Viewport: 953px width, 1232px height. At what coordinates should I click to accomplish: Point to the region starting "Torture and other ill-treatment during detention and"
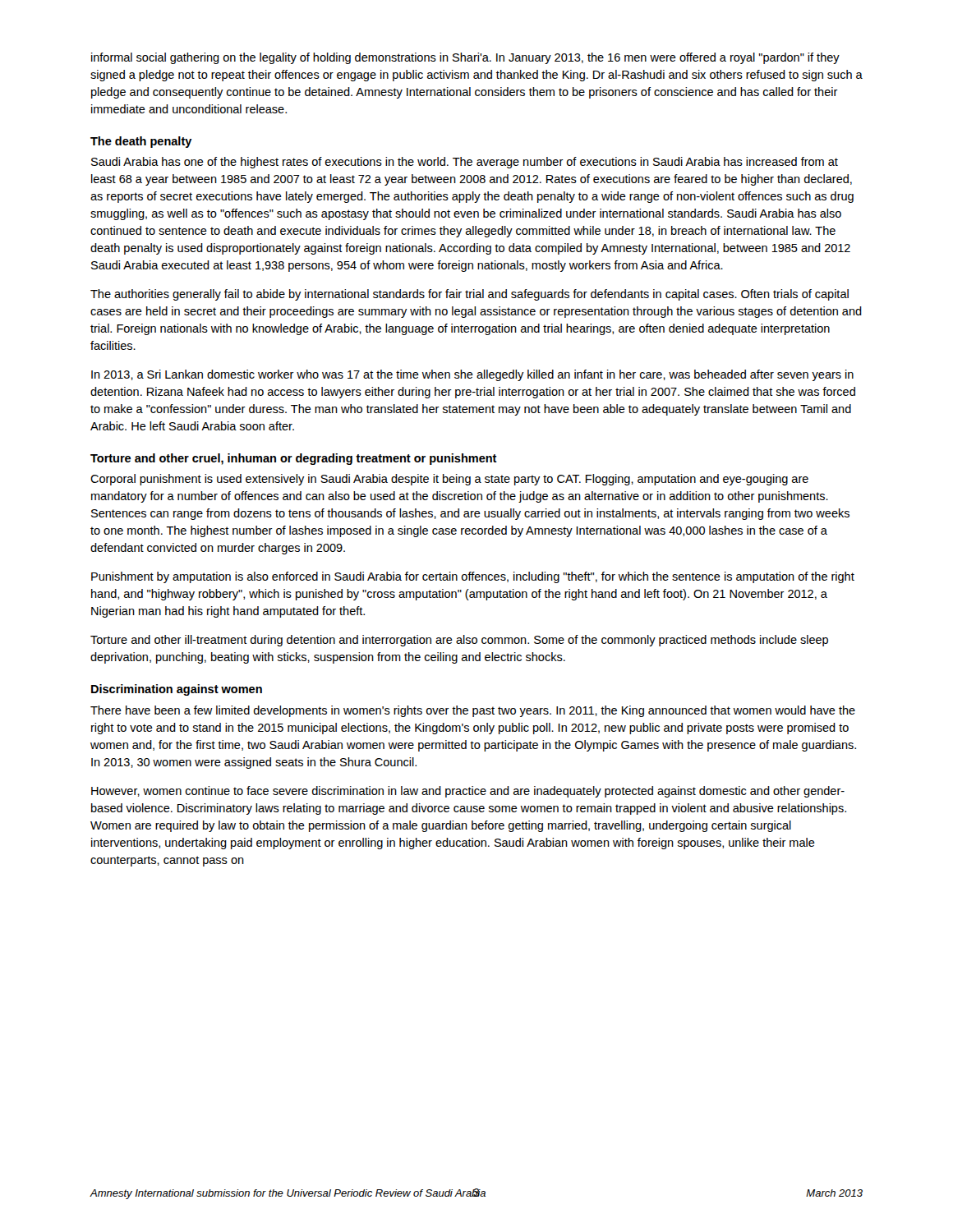(x=460, y=649)
